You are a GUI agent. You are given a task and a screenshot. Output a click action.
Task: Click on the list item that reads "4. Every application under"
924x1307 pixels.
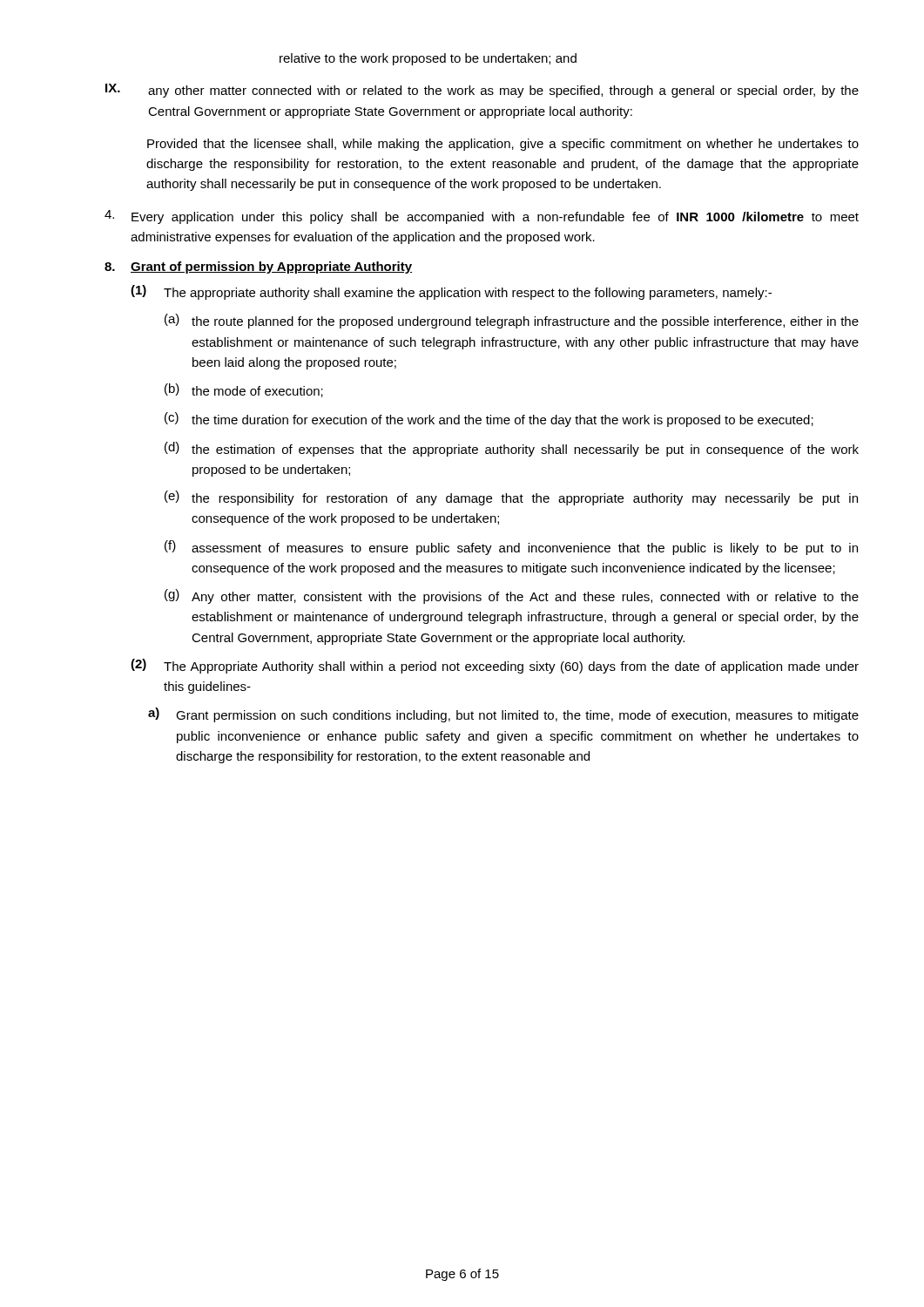point(482,226)
